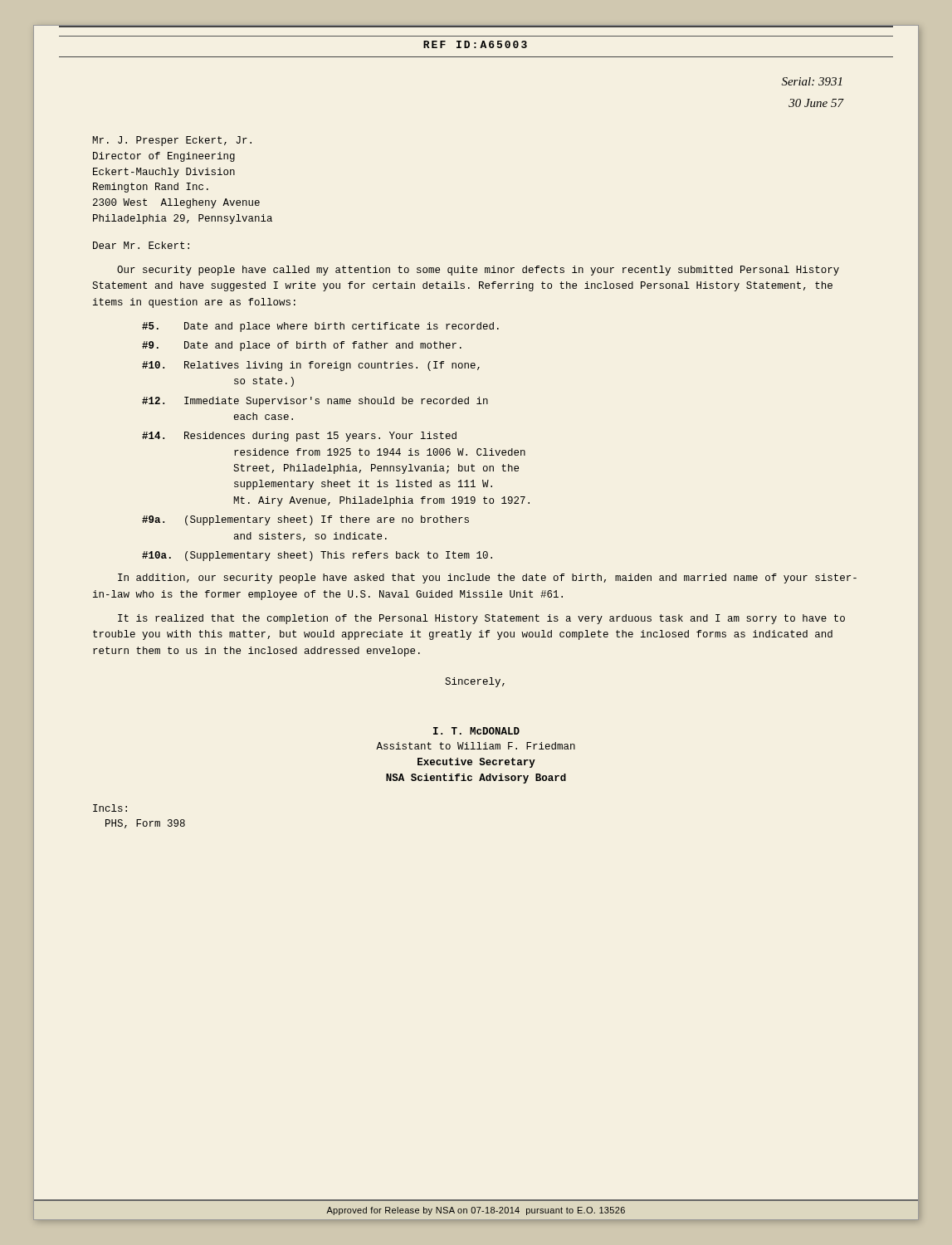Click the passage that begins "#5. Date and place where birth certificate"
Viewport: 952px width, 1245px height.
pos(501,328)
